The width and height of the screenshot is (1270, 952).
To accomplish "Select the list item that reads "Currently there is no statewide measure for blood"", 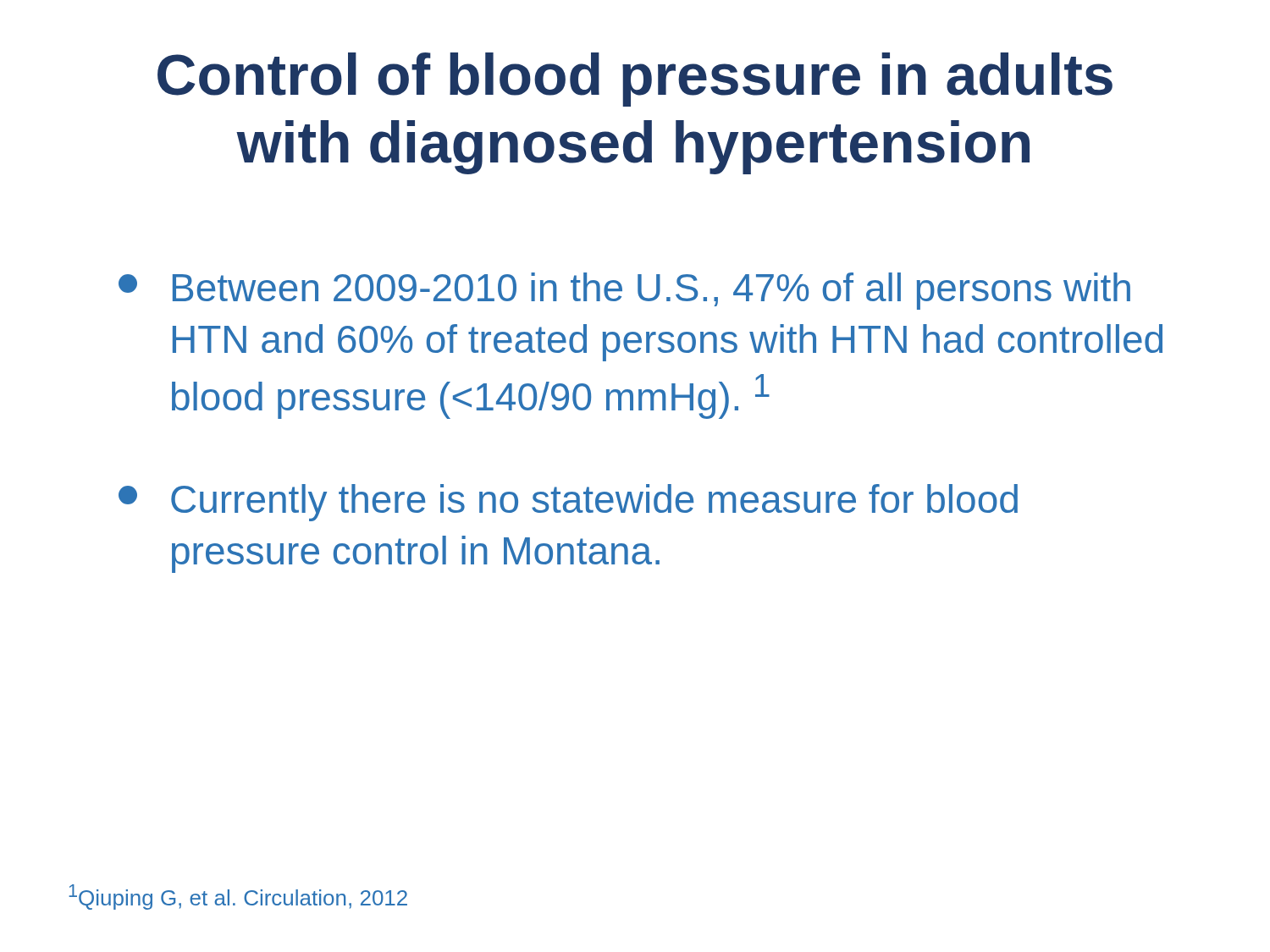I will (643, 526).
